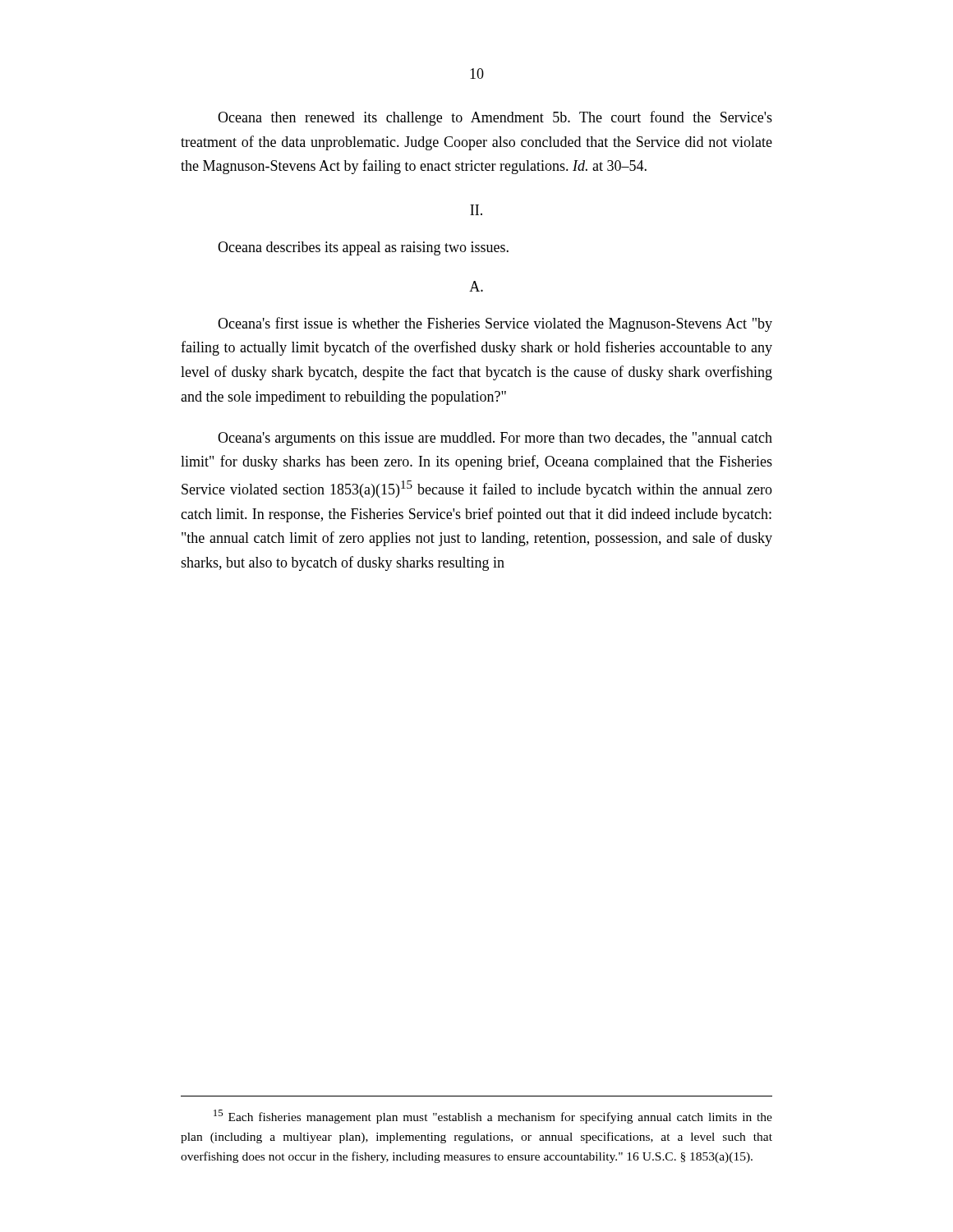Viewport: 953px width, 1232px height.
Task: Locate the element starting "Oceana describes its appeal as raising two issues."
Action: [x=363, y=247]
